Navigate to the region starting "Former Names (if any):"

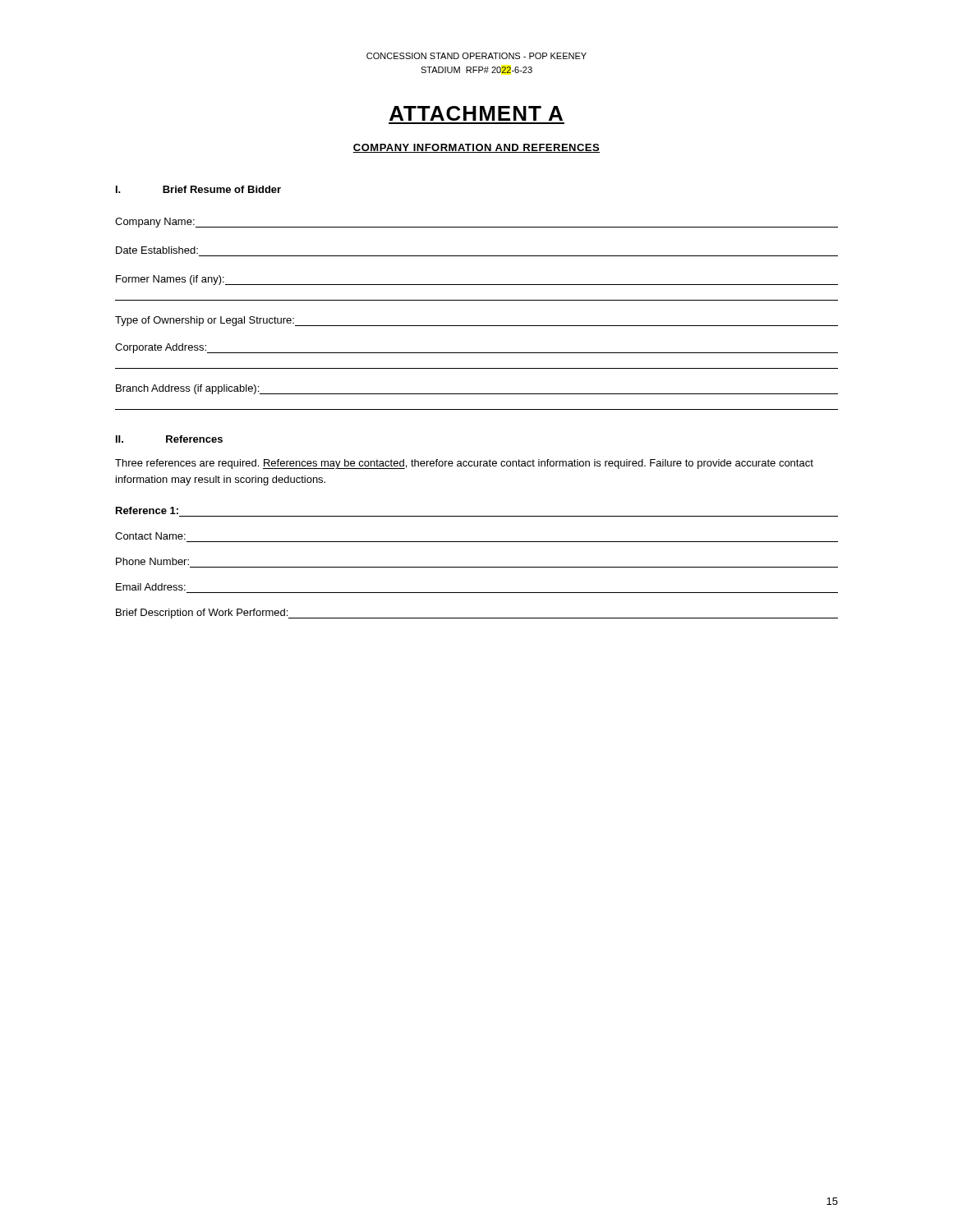pyautogui.click(x=476, y=278)
